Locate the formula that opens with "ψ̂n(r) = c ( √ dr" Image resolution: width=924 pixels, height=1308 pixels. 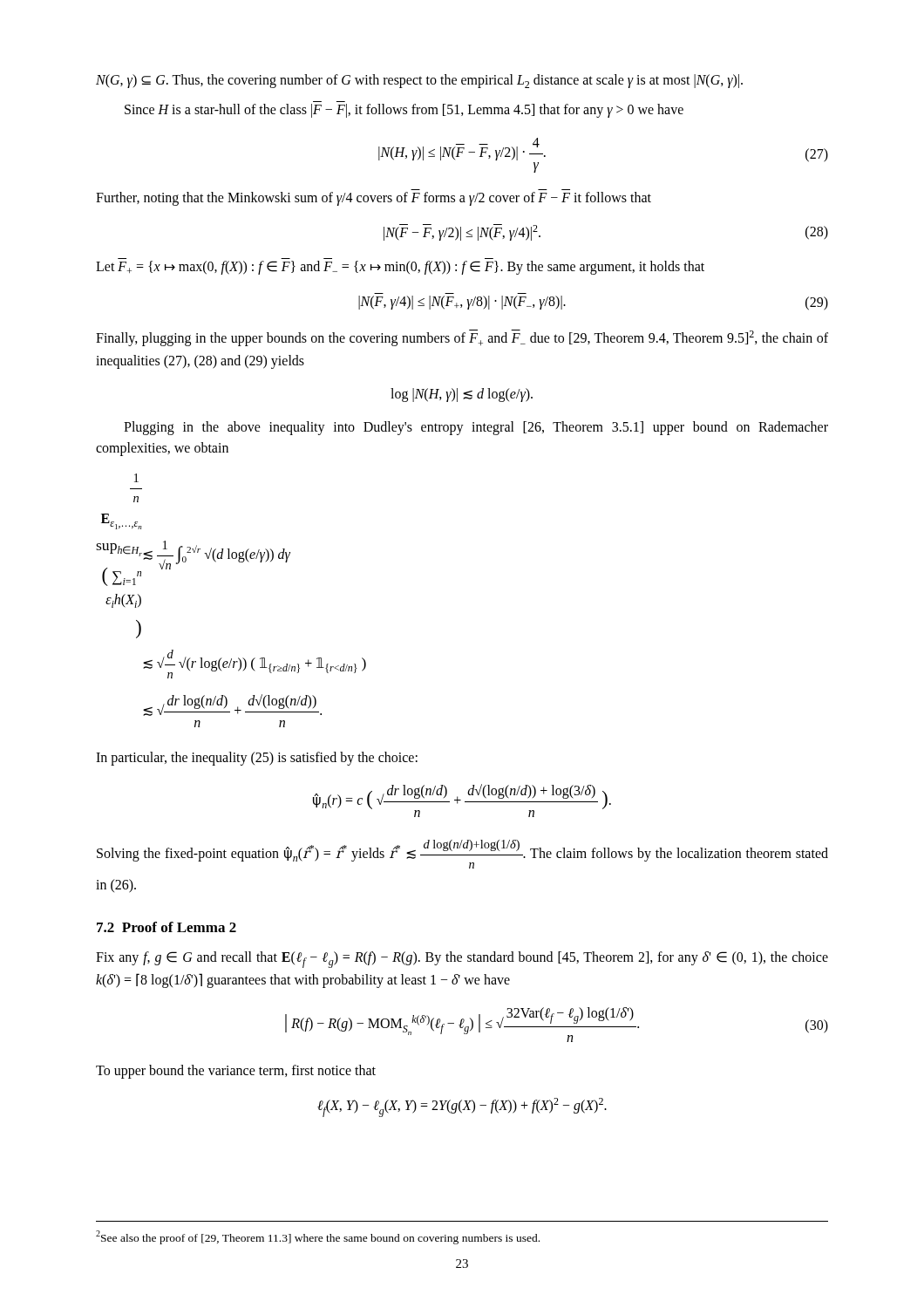(x=462, y=802)
